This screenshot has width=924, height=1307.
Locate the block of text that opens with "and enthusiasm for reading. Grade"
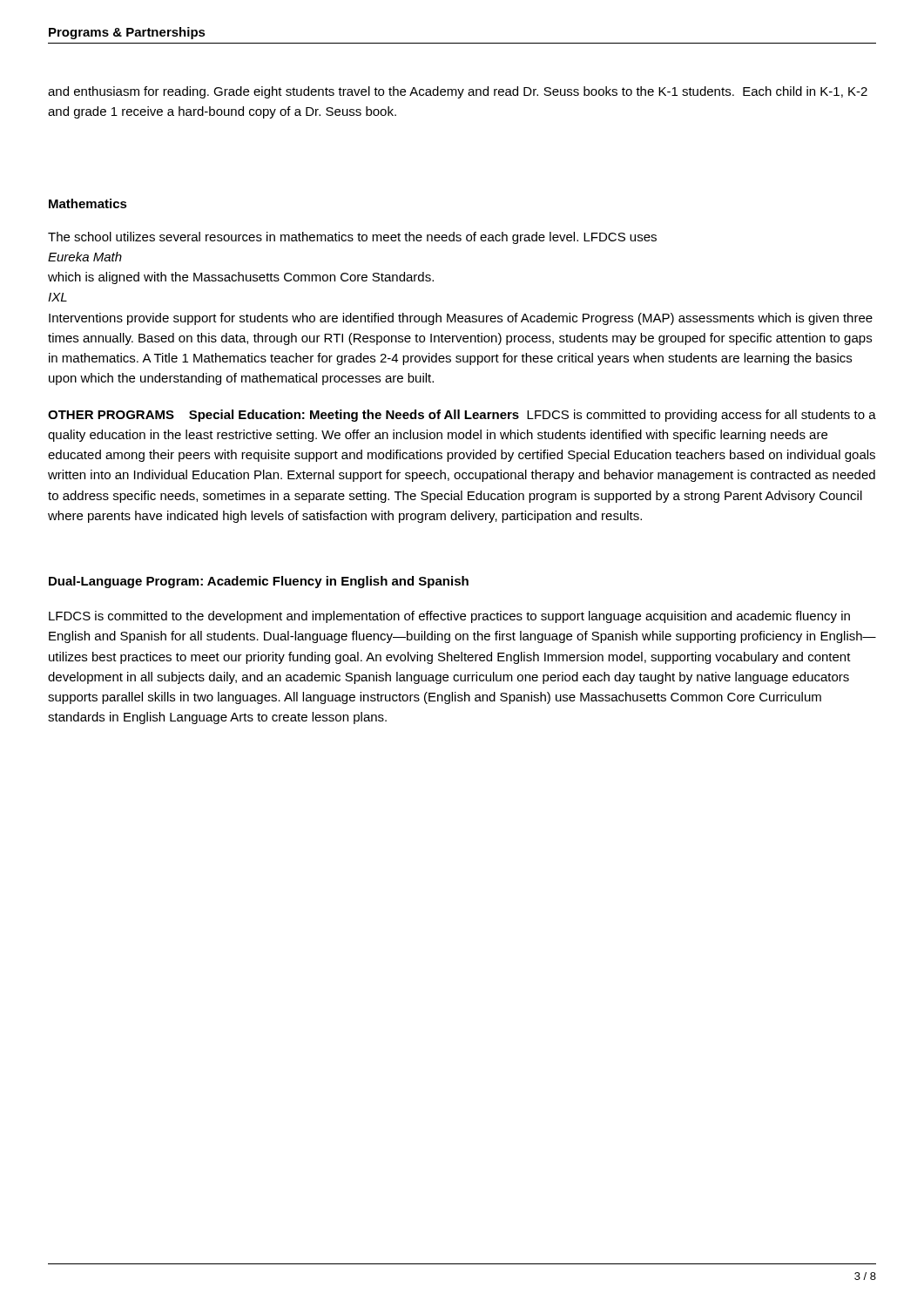(458, 101)
